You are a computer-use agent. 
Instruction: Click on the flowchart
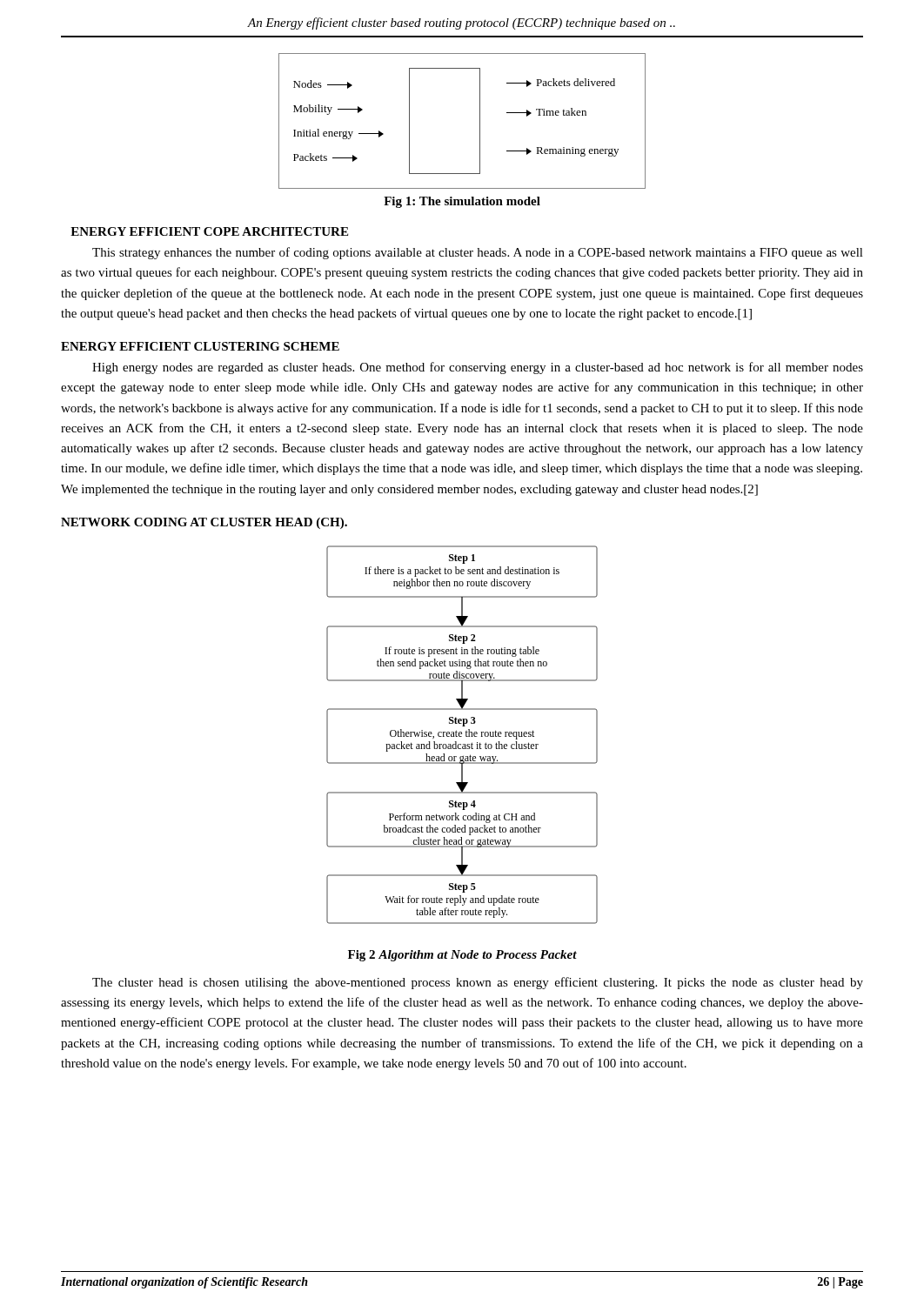coord(462,742)
